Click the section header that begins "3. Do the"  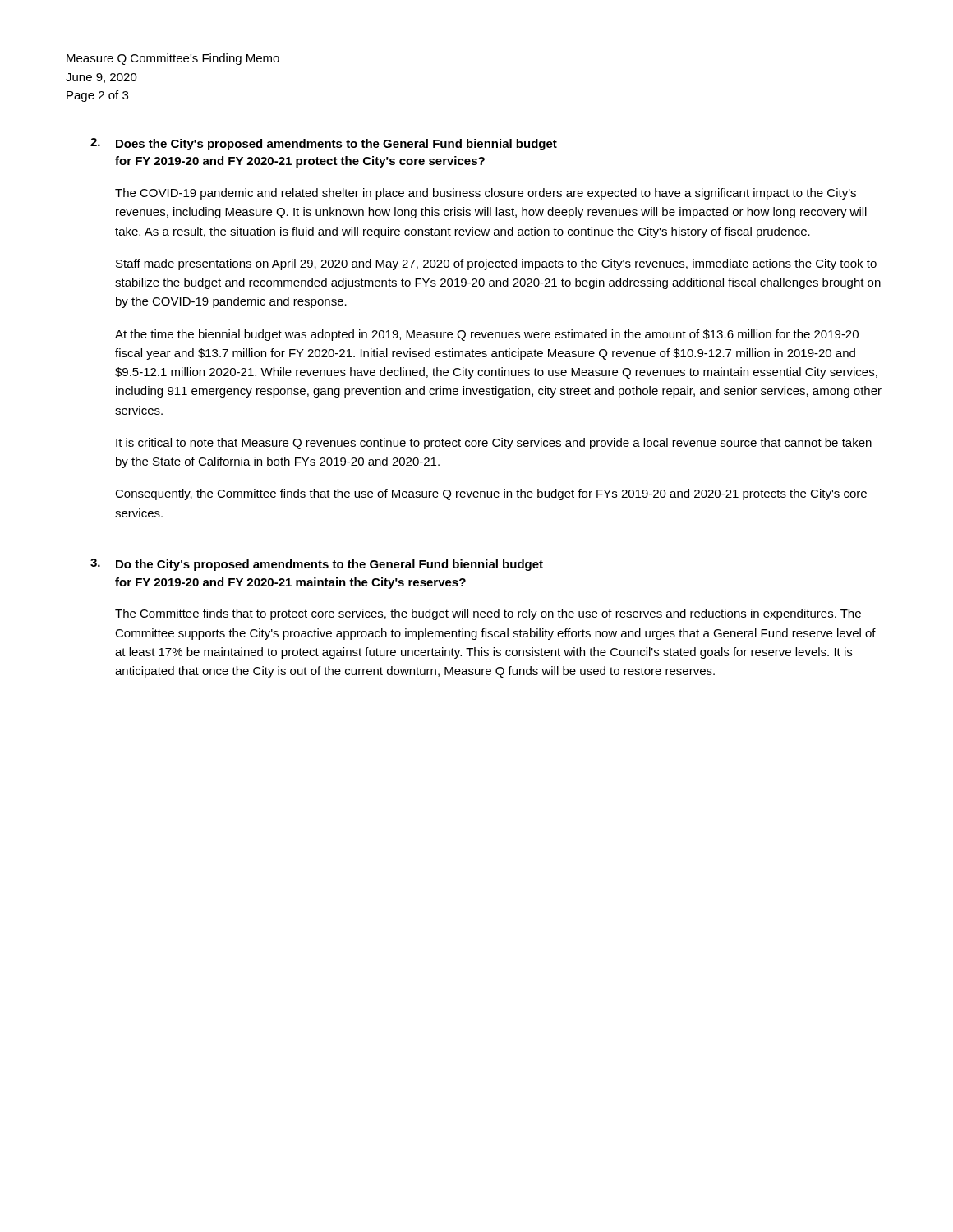tap(317, 573)
